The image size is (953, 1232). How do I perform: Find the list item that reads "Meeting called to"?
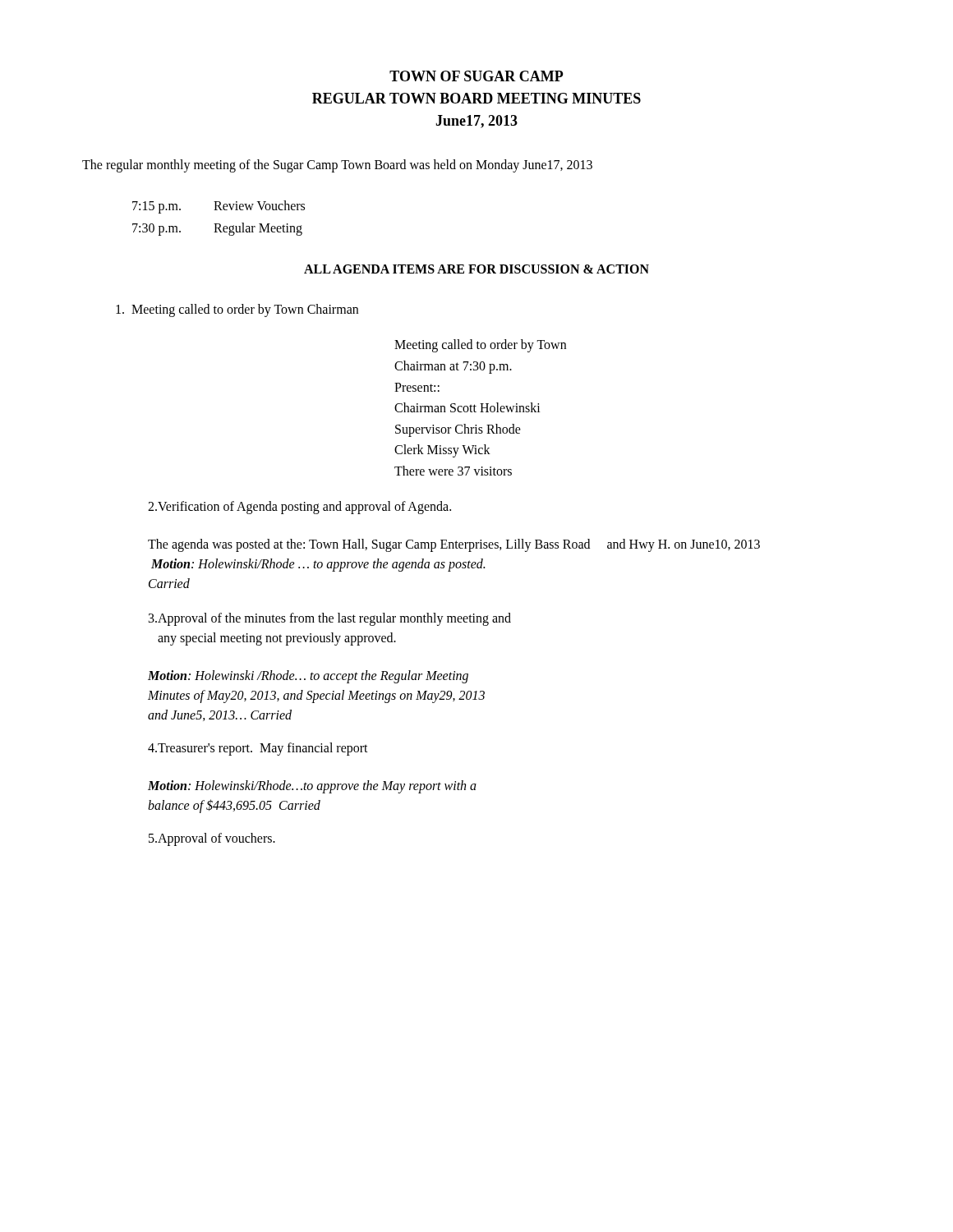[x=237, y=310]
